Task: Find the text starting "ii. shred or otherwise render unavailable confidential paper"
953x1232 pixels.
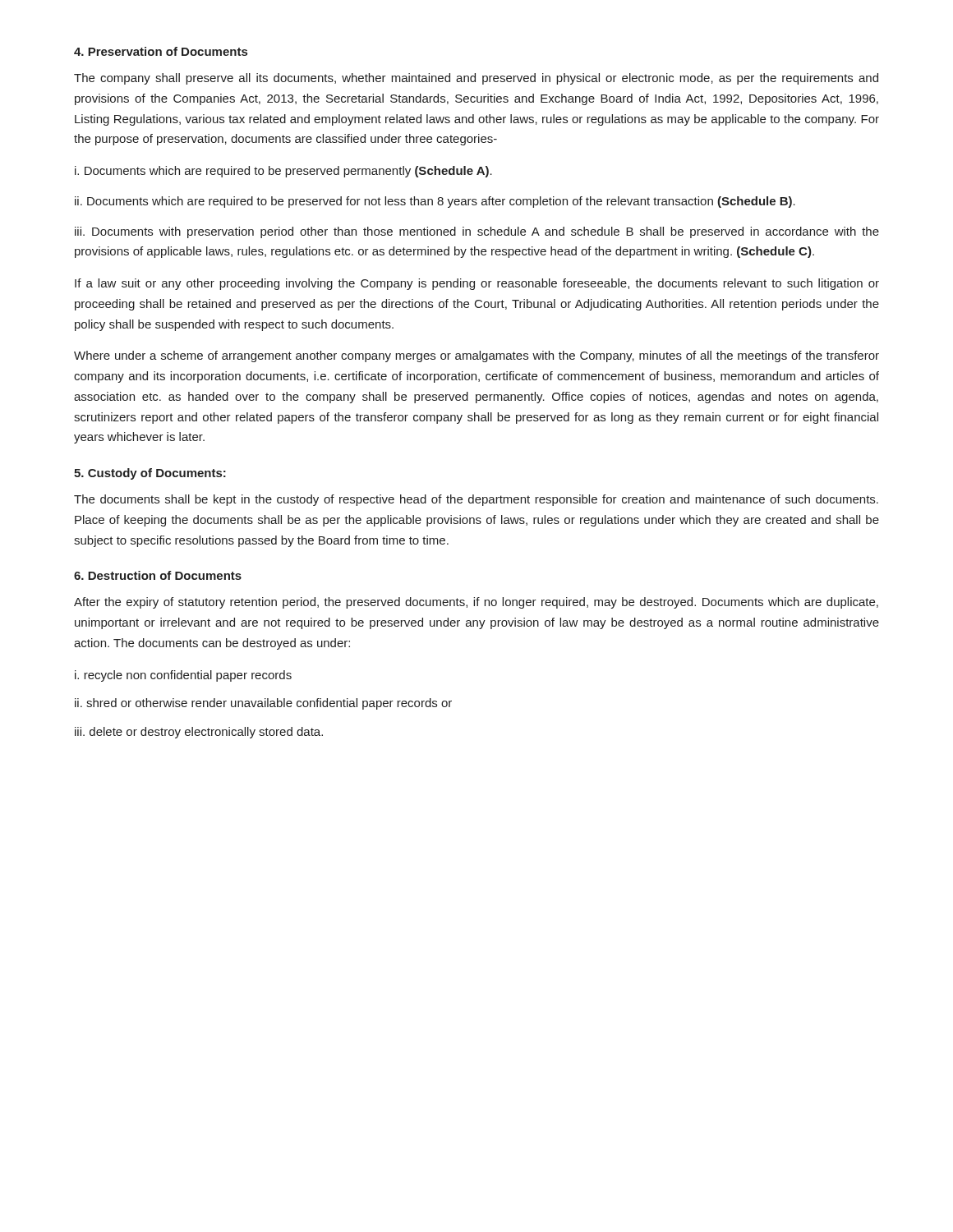Action: point(263,703)
